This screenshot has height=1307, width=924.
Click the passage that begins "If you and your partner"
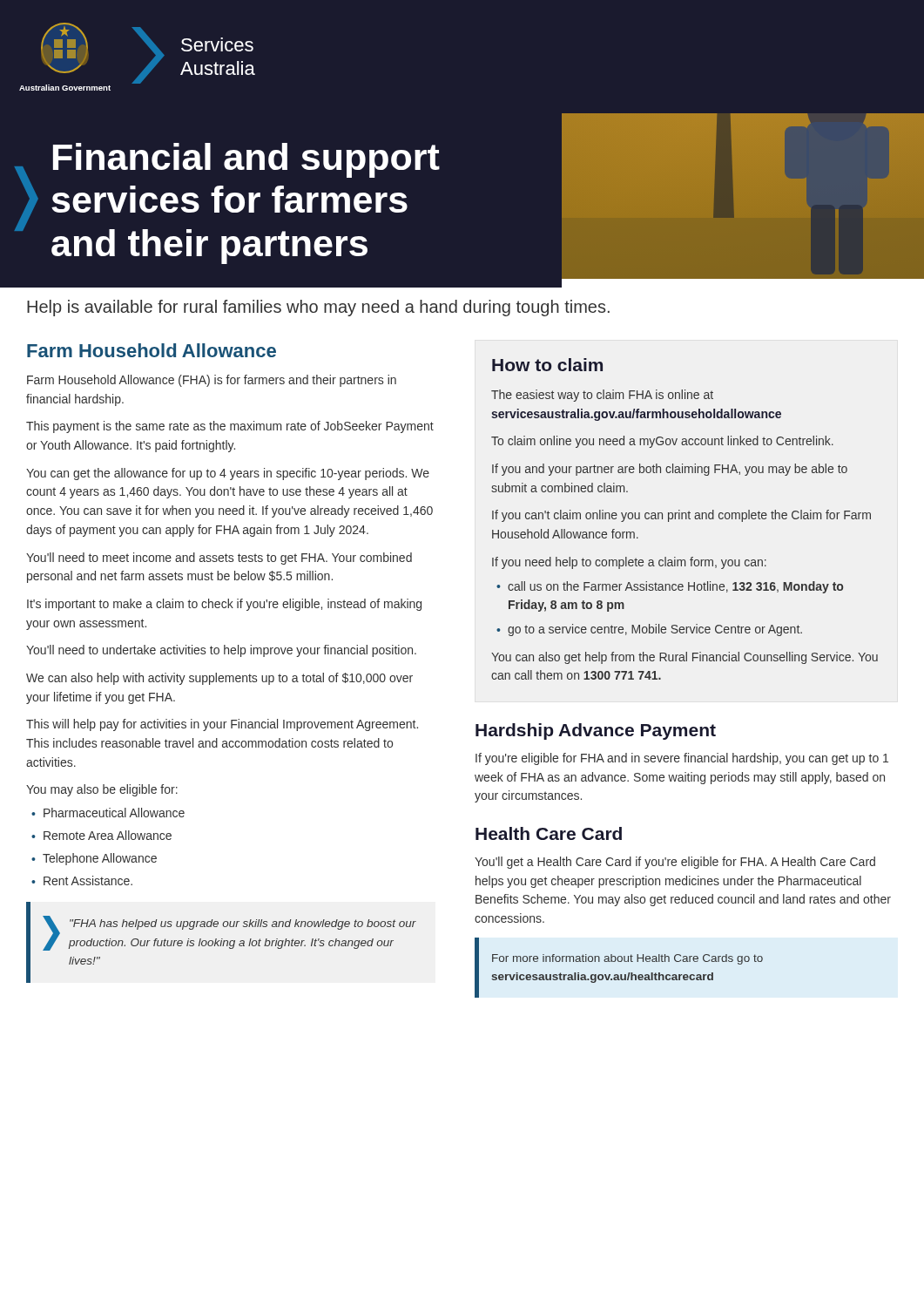669,478
